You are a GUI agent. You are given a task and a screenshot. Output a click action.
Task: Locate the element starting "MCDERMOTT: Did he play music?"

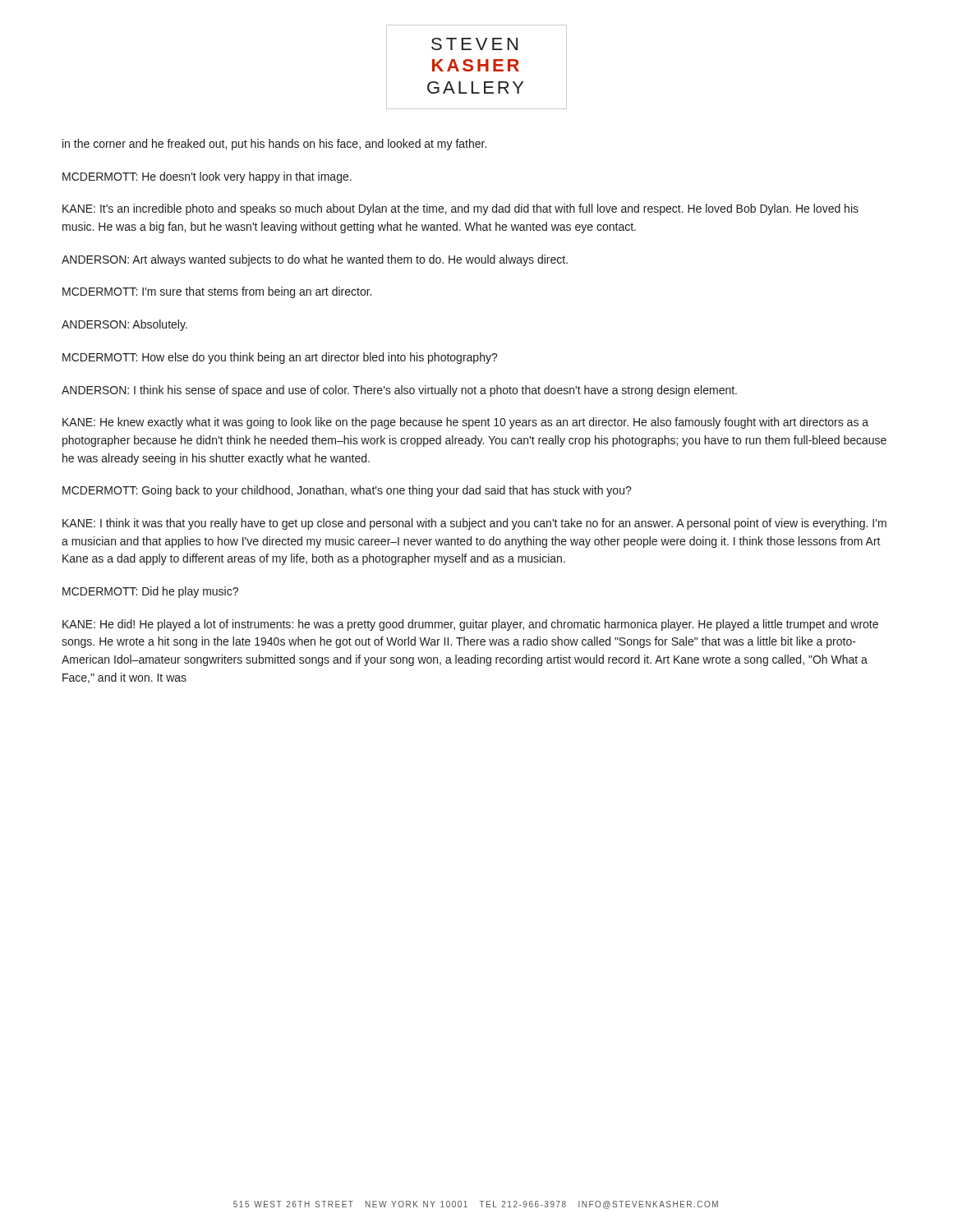click(x=150, y=591)
